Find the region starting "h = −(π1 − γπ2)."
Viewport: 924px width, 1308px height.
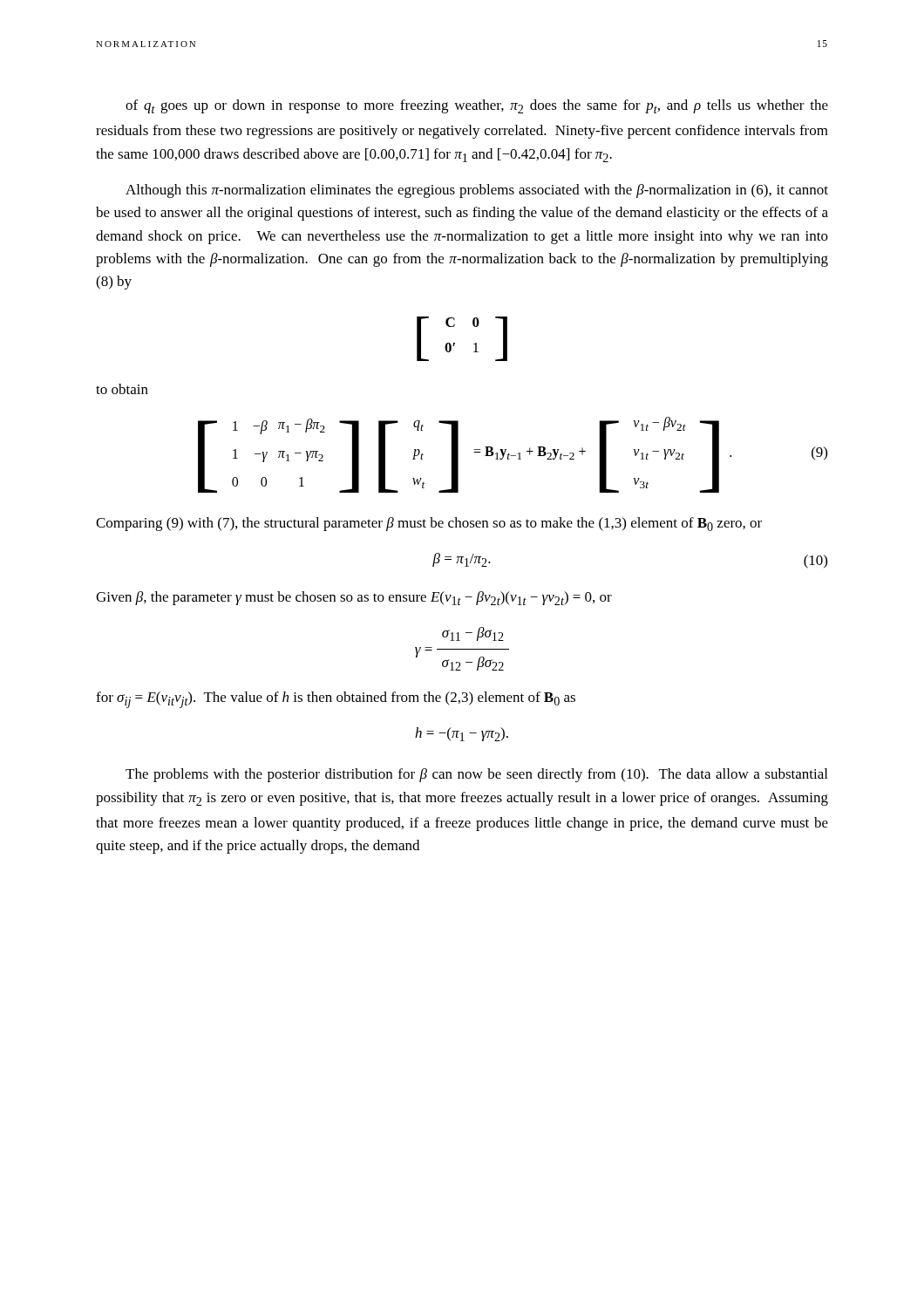click(x=462, y=735)
